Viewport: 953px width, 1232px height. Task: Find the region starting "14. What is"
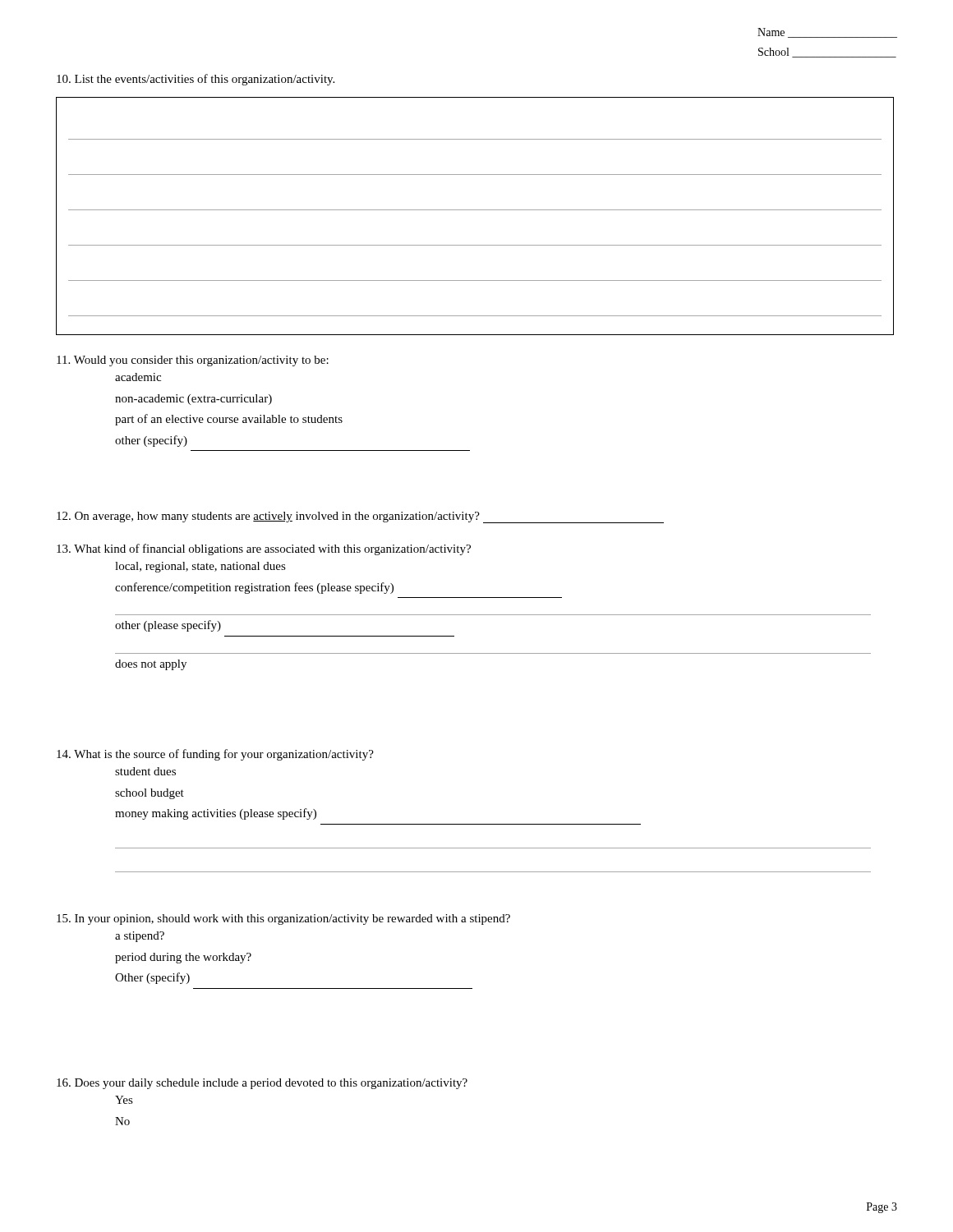pyautogui.click(x=215, y=755)
